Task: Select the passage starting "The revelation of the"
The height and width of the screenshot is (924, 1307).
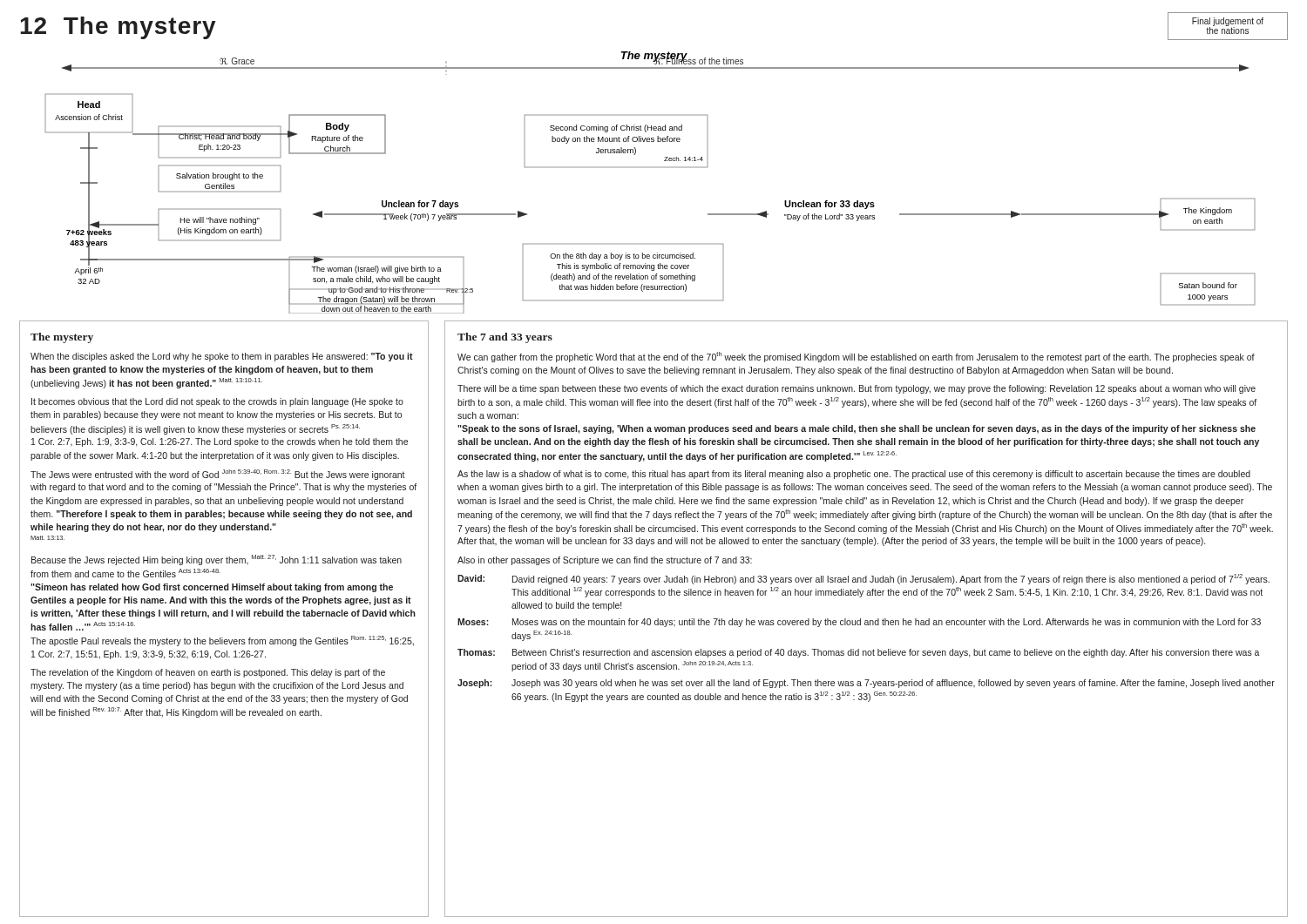Action: 224,693
